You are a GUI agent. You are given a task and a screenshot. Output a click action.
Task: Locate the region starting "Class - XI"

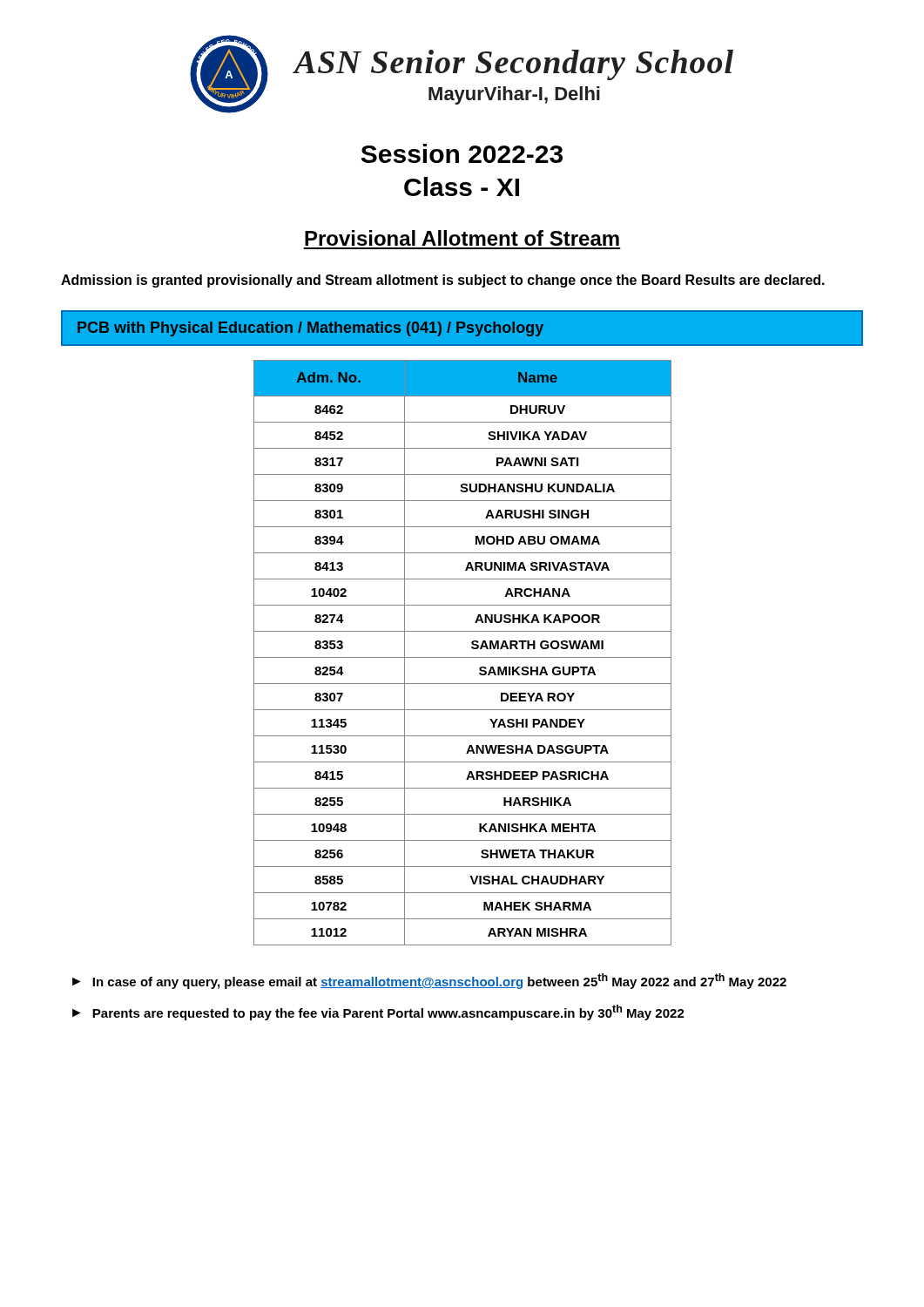pyautogui.click(x=462, y=187)
